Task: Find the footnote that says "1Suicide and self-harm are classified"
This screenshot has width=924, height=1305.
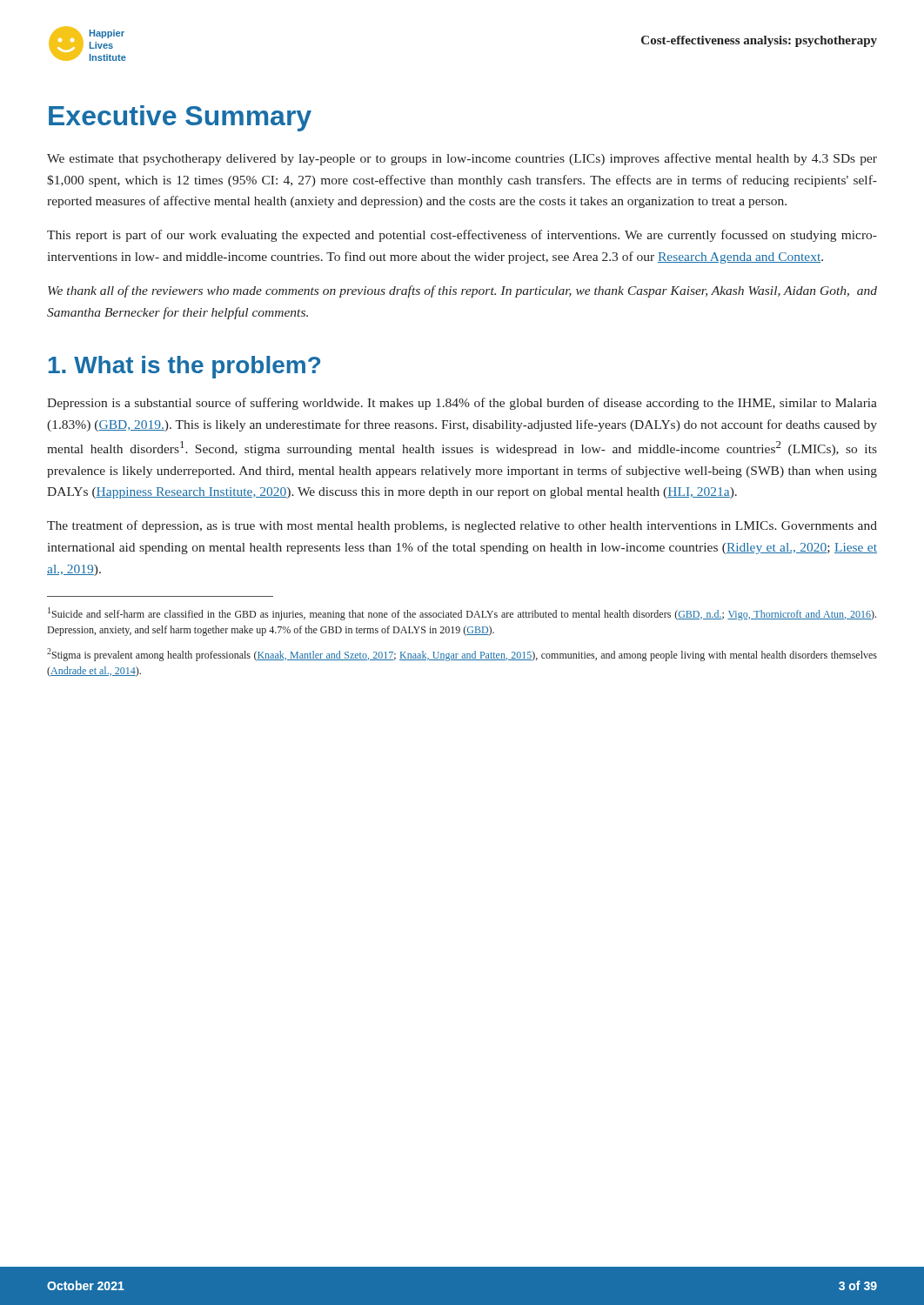Action: [462, 620]
